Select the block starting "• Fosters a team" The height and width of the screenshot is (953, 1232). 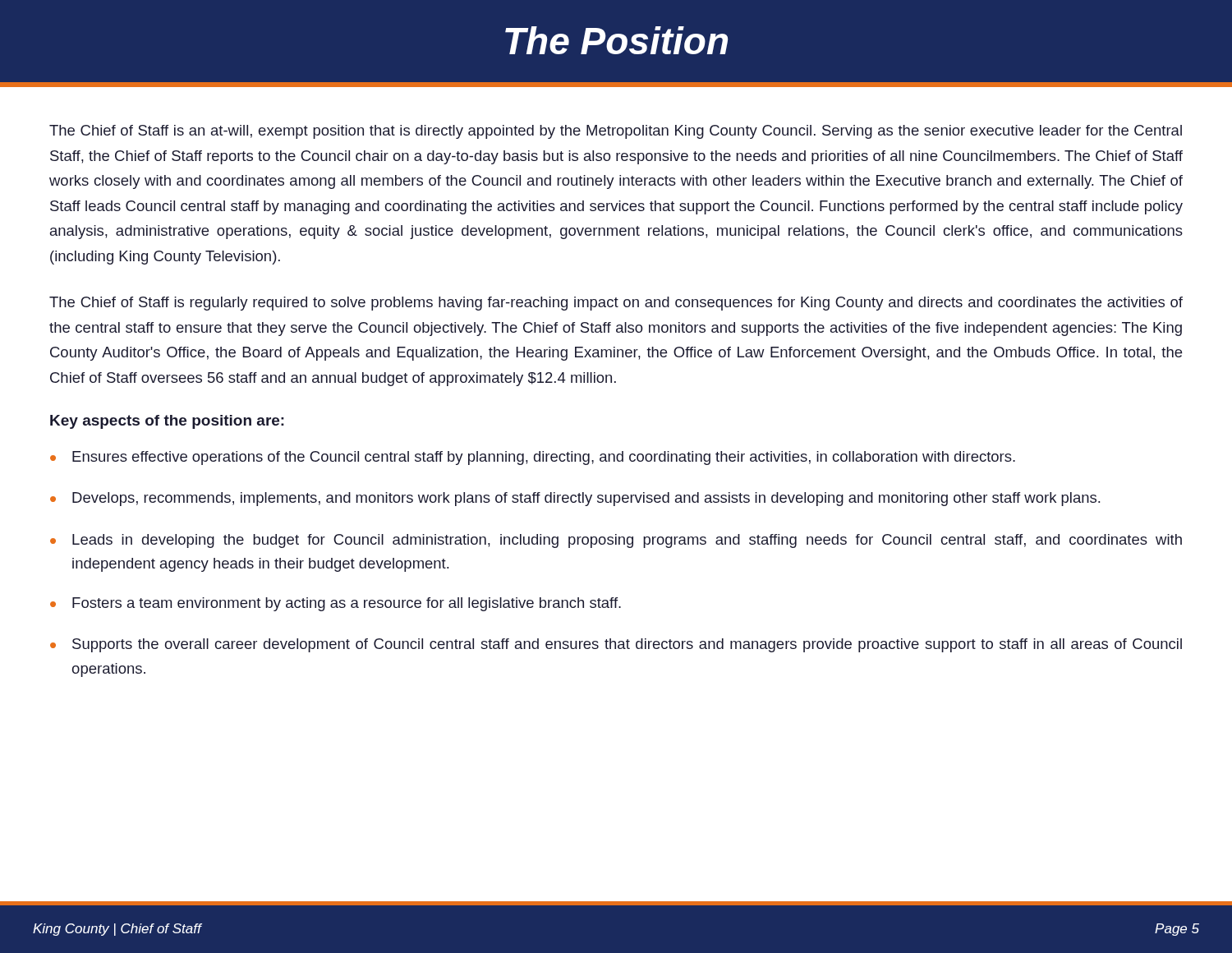click(x=336, y=604)
